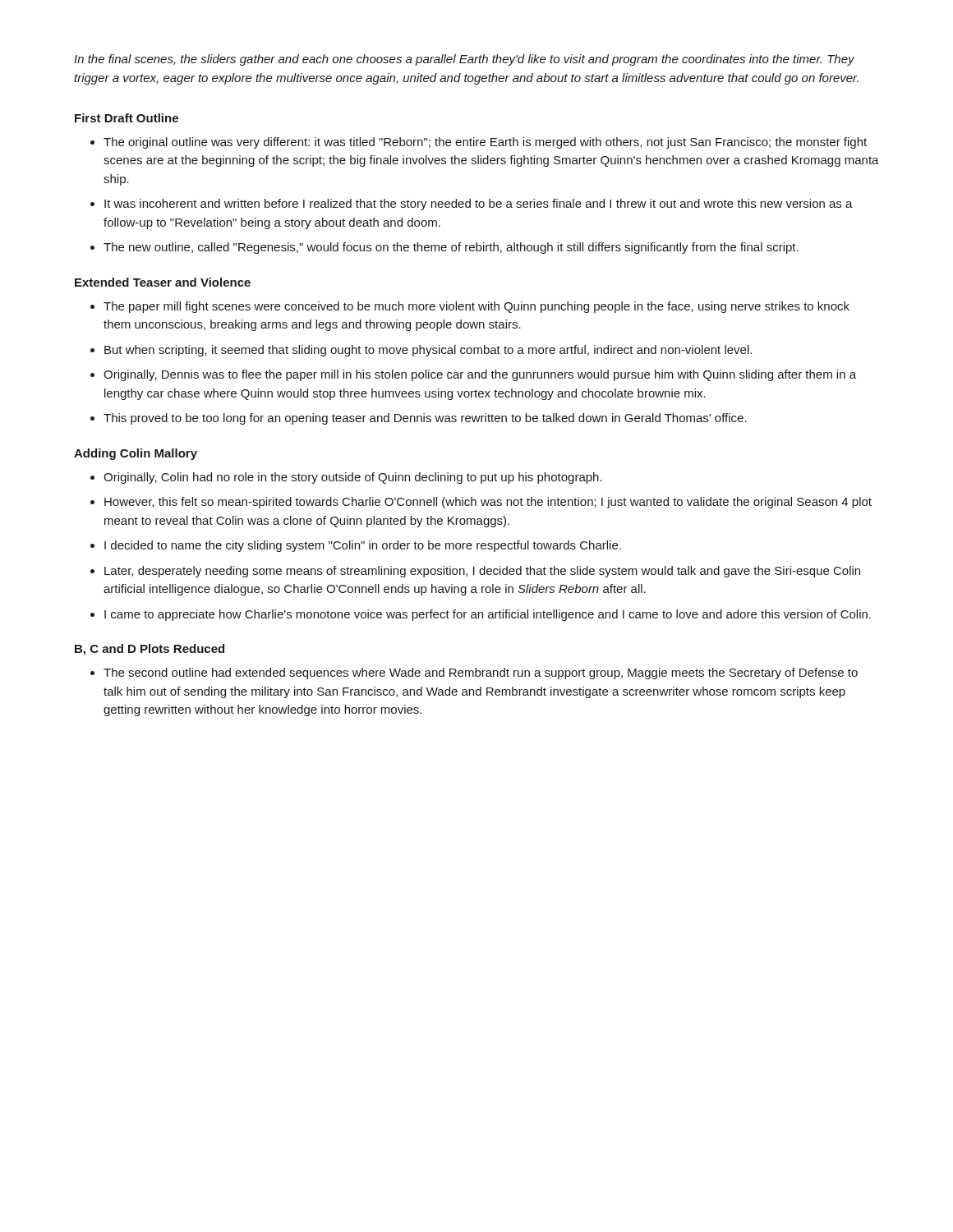
Task: Find the element starting "First Draft Outline"
Action: [126, 117]
